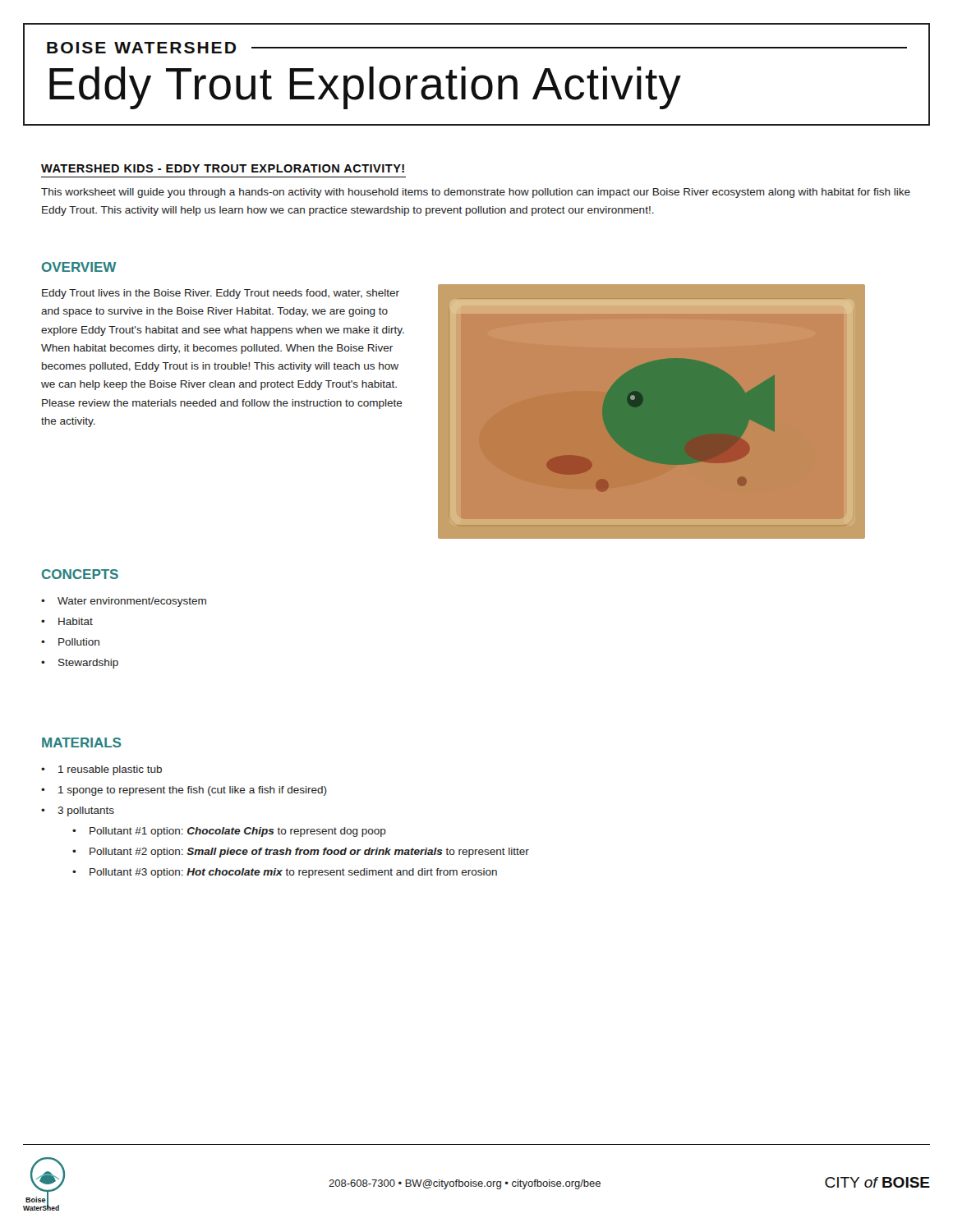
Task: Navigate to the block starting "• Stewardship"
Action: [x=80, y=663]
